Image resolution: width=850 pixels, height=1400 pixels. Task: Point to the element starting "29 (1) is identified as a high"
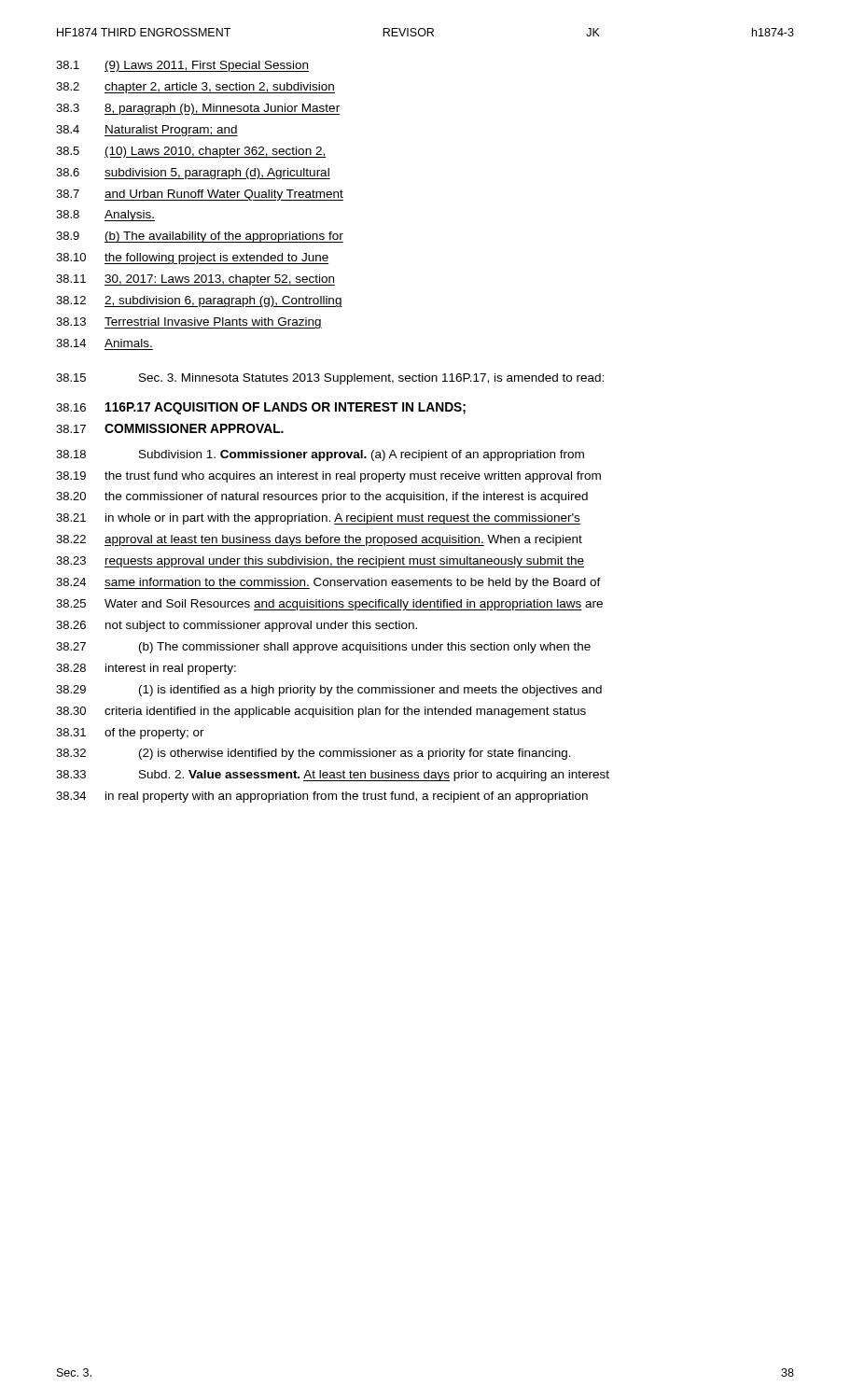[425, 690]
